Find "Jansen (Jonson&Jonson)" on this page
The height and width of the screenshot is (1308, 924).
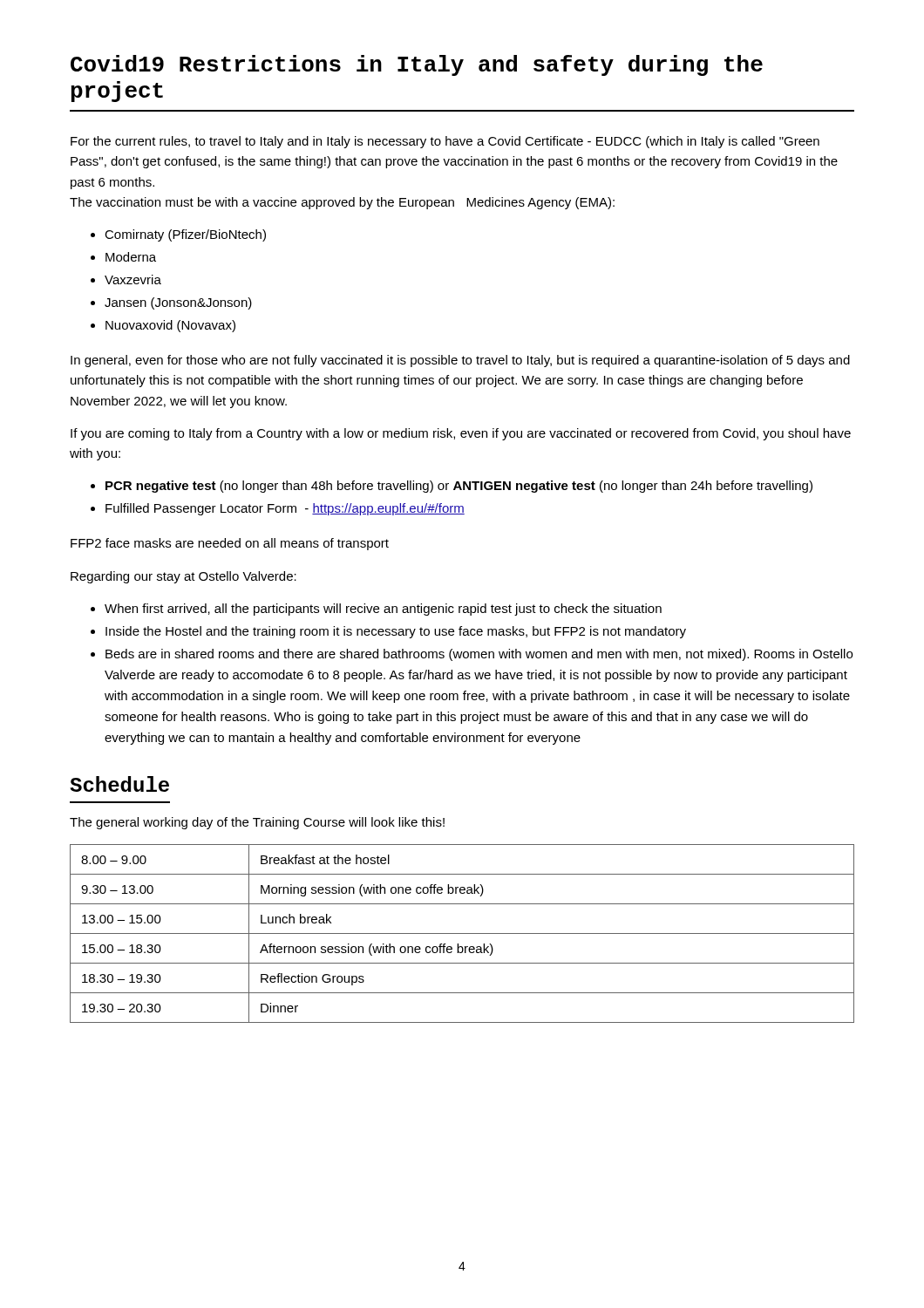[x=178, y=302]
